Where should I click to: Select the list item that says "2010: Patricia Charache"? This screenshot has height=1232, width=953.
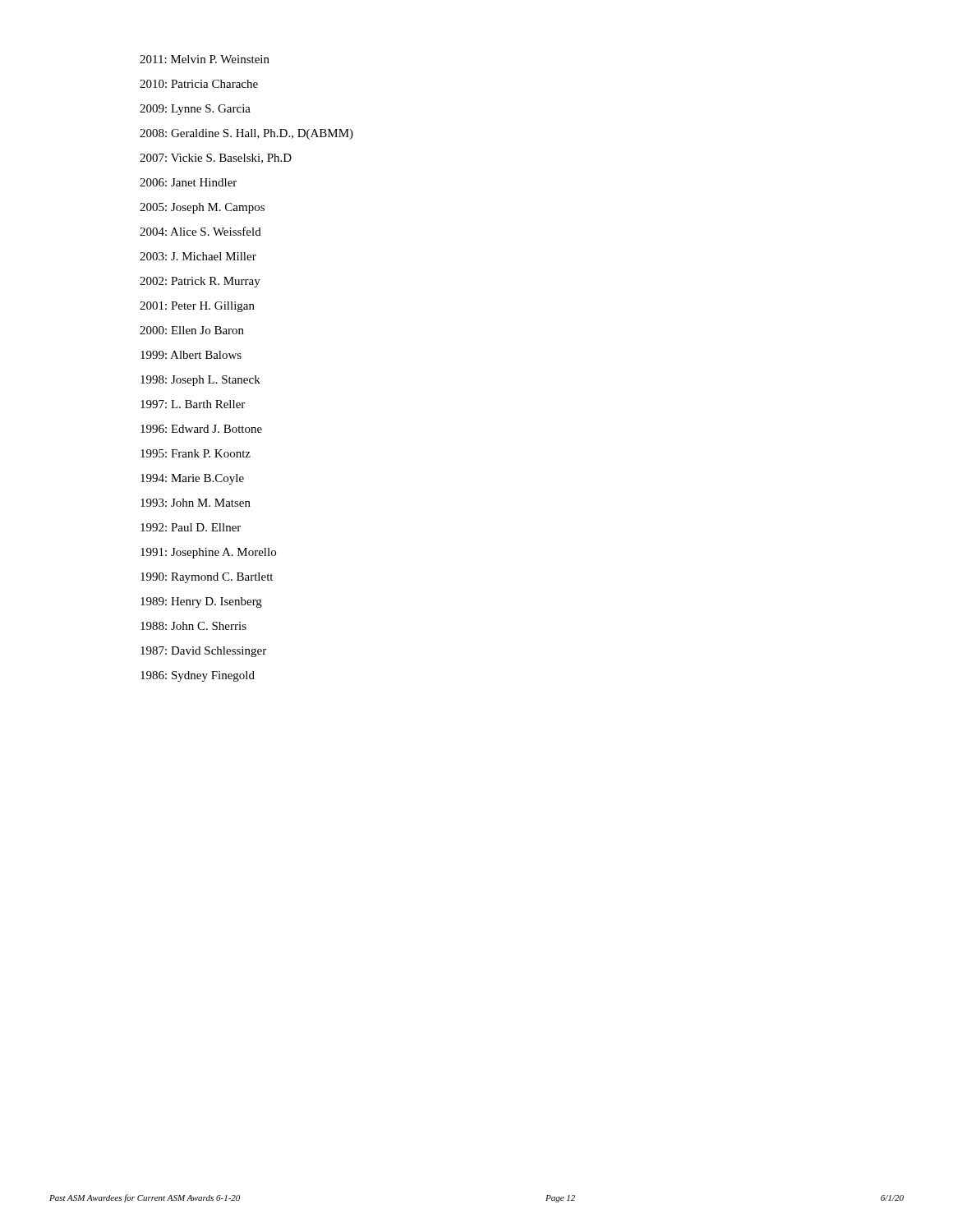[x=199, y=84]
